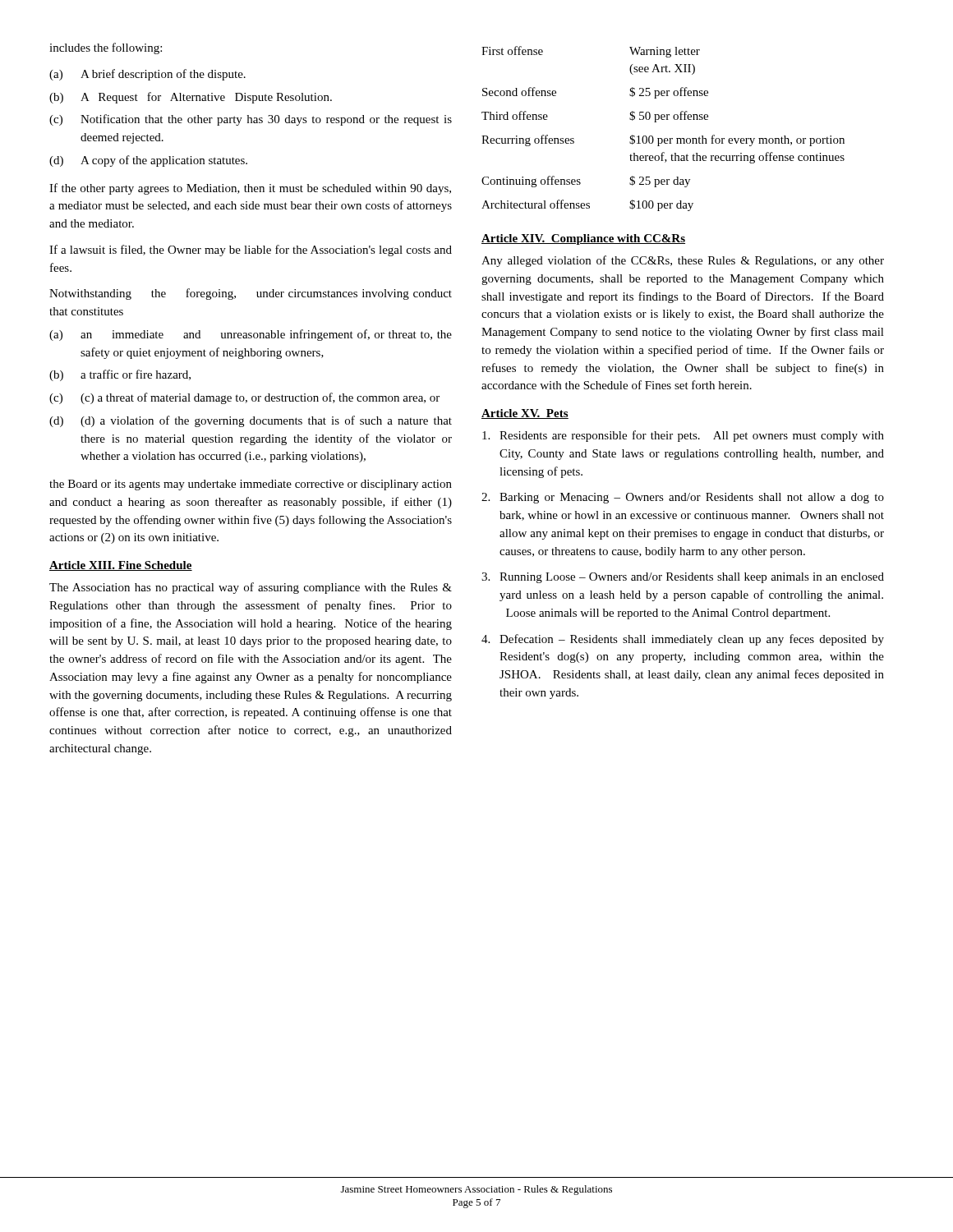Image resolution: width=953 pixels, height=1232 pixels.
Task: Click on the text starting "(b) a traffic or fire hazard,"
Action: coord(120,375)
